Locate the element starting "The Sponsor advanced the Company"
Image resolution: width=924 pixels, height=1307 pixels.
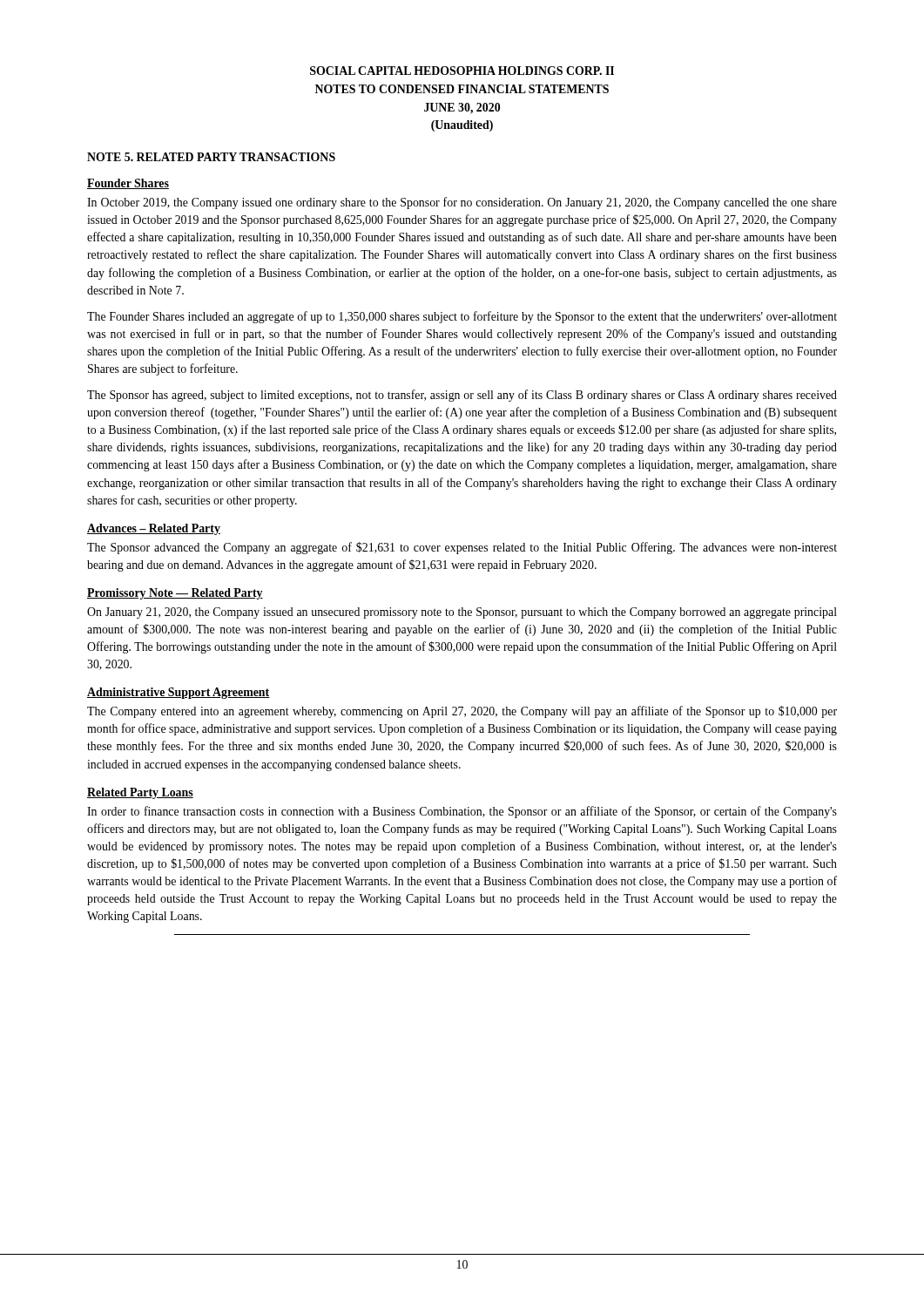pos(462,556)
